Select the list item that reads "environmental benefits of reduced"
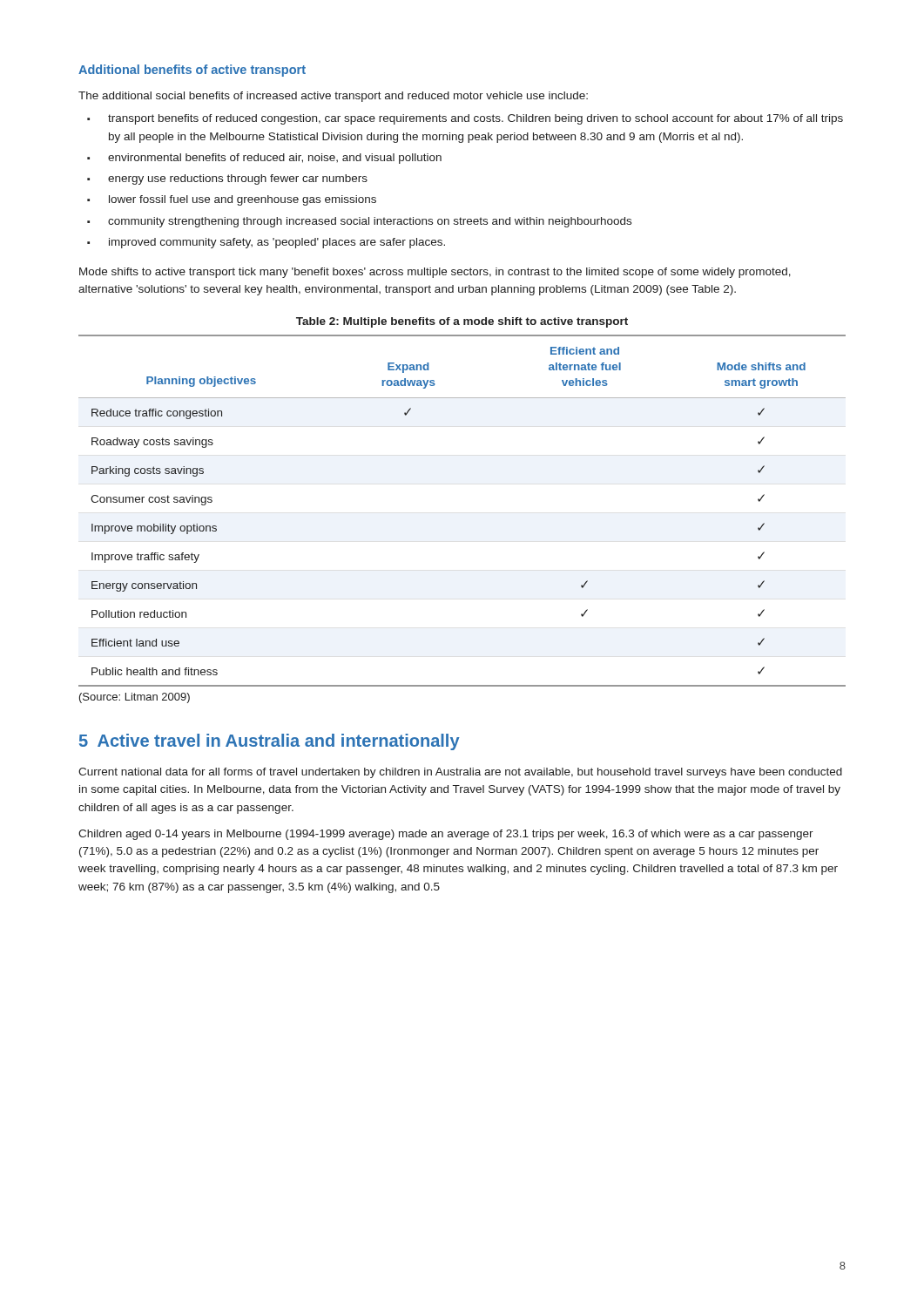The image size is (924, 1307). 275,157
